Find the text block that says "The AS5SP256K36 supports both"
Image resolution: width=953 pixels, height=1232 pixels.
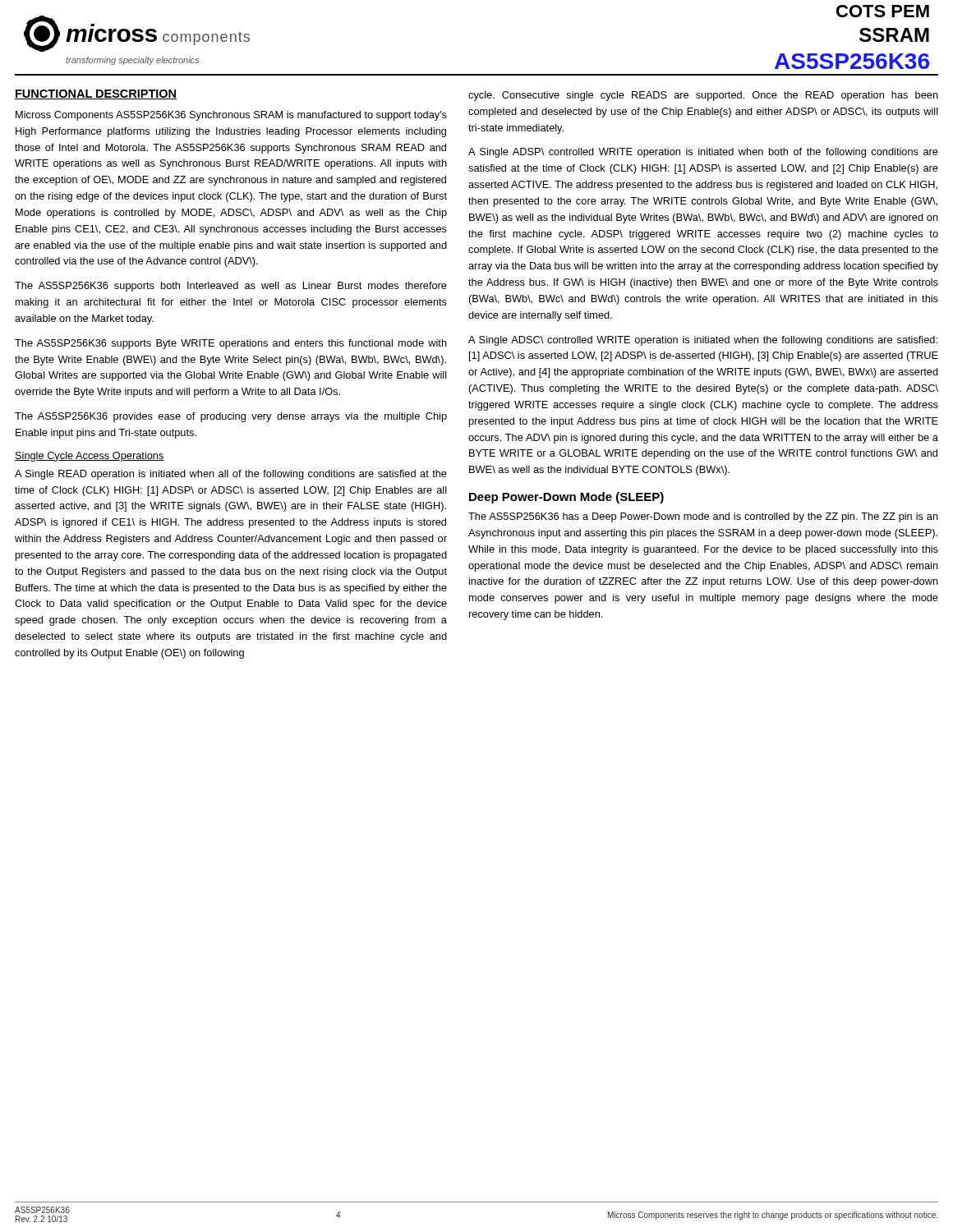pyautogui.click(x=231, y=302)
